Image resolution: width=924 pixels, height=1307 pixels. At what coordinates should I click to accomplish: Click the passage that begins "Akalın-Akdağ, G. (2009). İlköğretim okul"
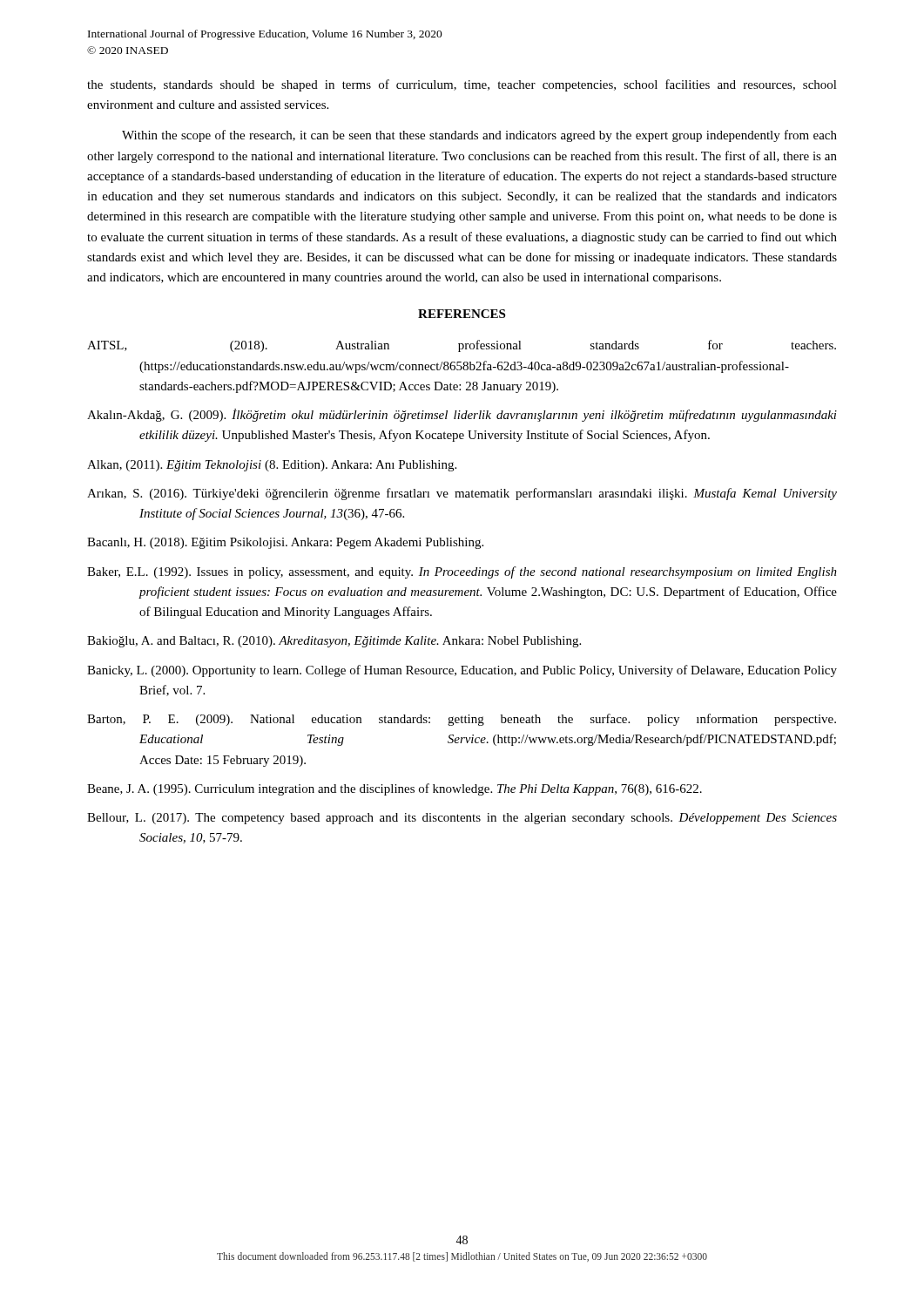pyautogui.click(x=462, y=425)
